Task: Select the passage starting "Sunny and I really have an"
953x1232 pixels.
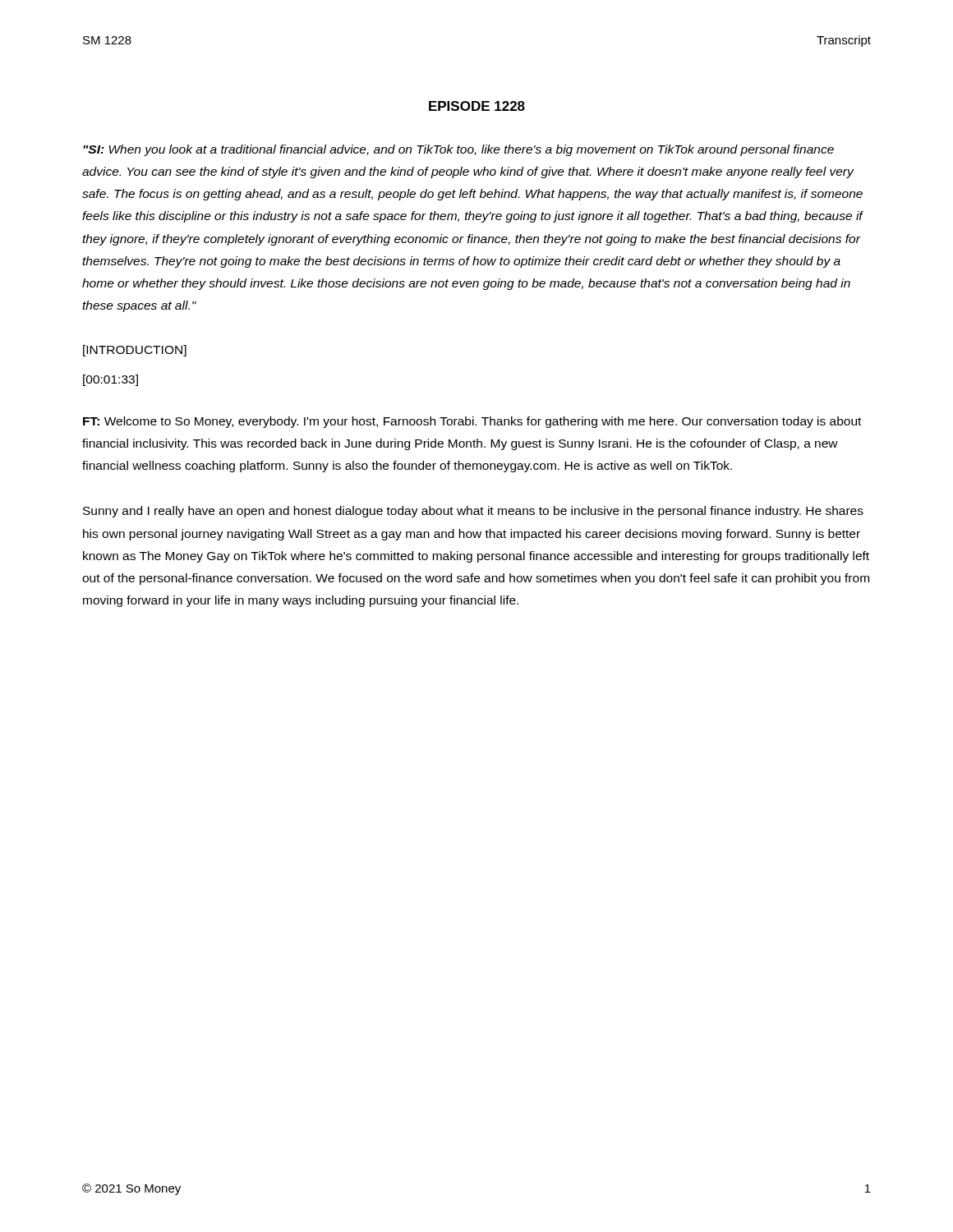Action: [x=476, y=555]
